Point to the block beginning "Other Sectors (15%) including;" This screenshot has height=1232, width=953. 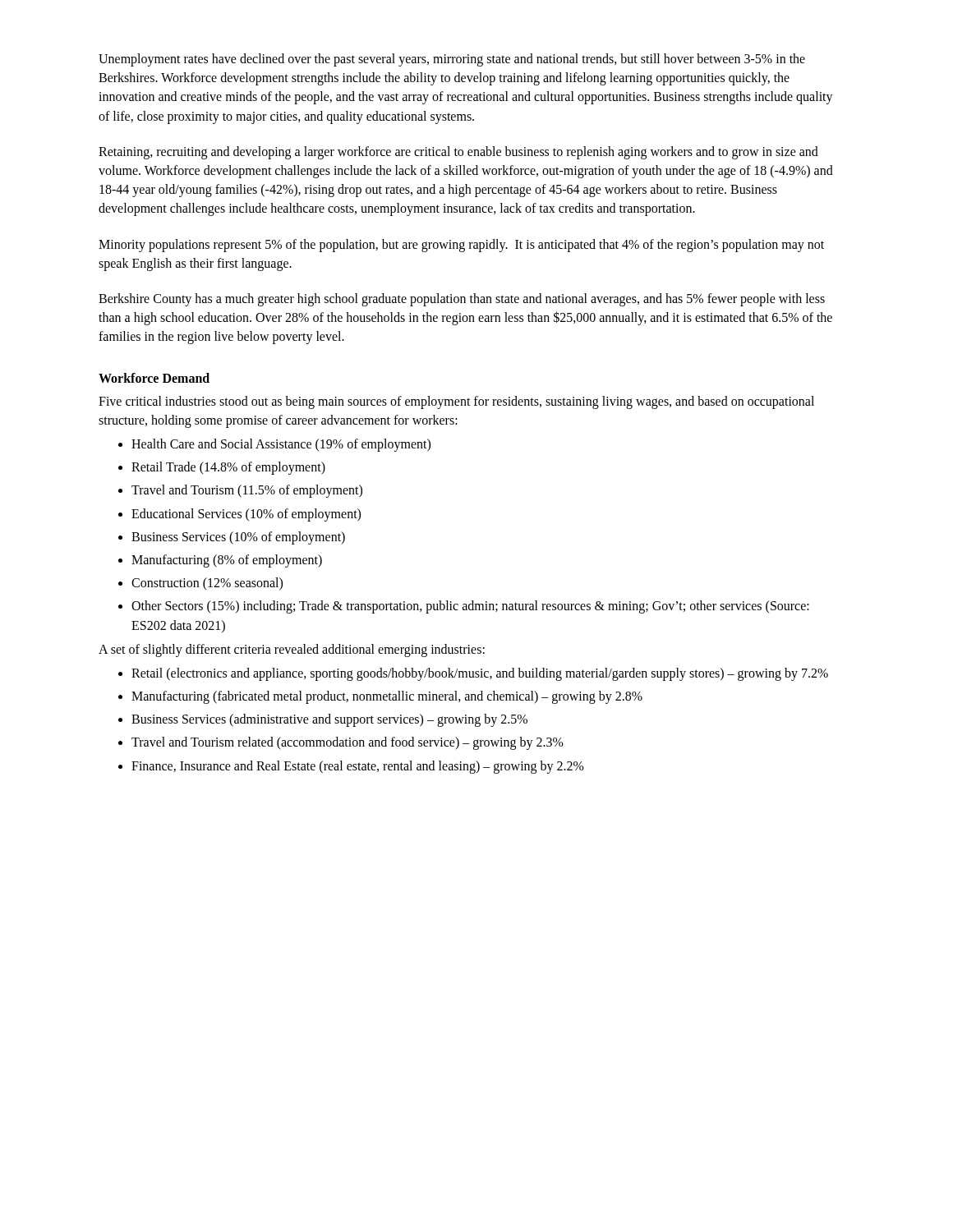click(471, 616)
